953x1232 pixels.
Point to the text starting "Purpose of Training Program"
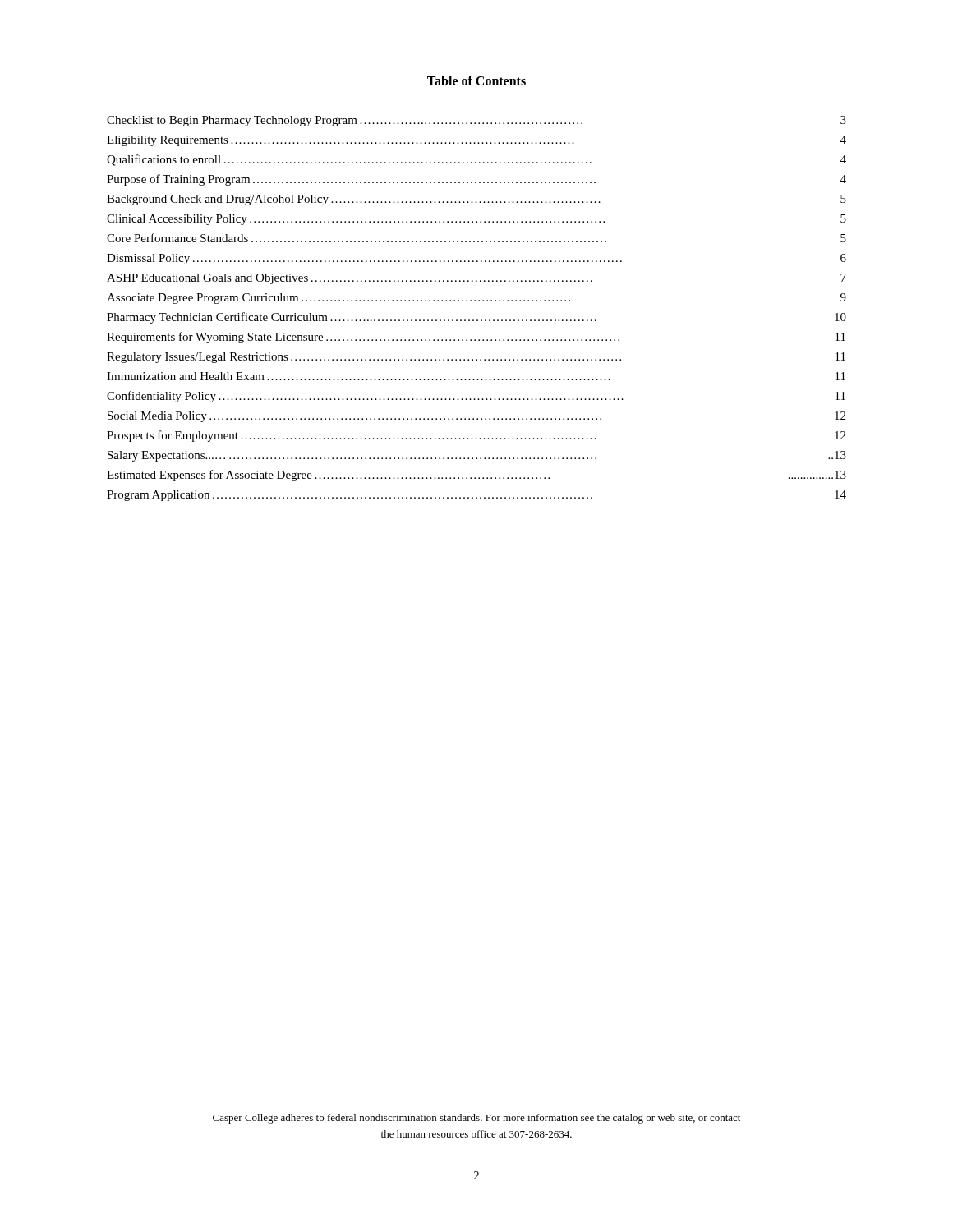pyautogui.click(x=476, y=179)
